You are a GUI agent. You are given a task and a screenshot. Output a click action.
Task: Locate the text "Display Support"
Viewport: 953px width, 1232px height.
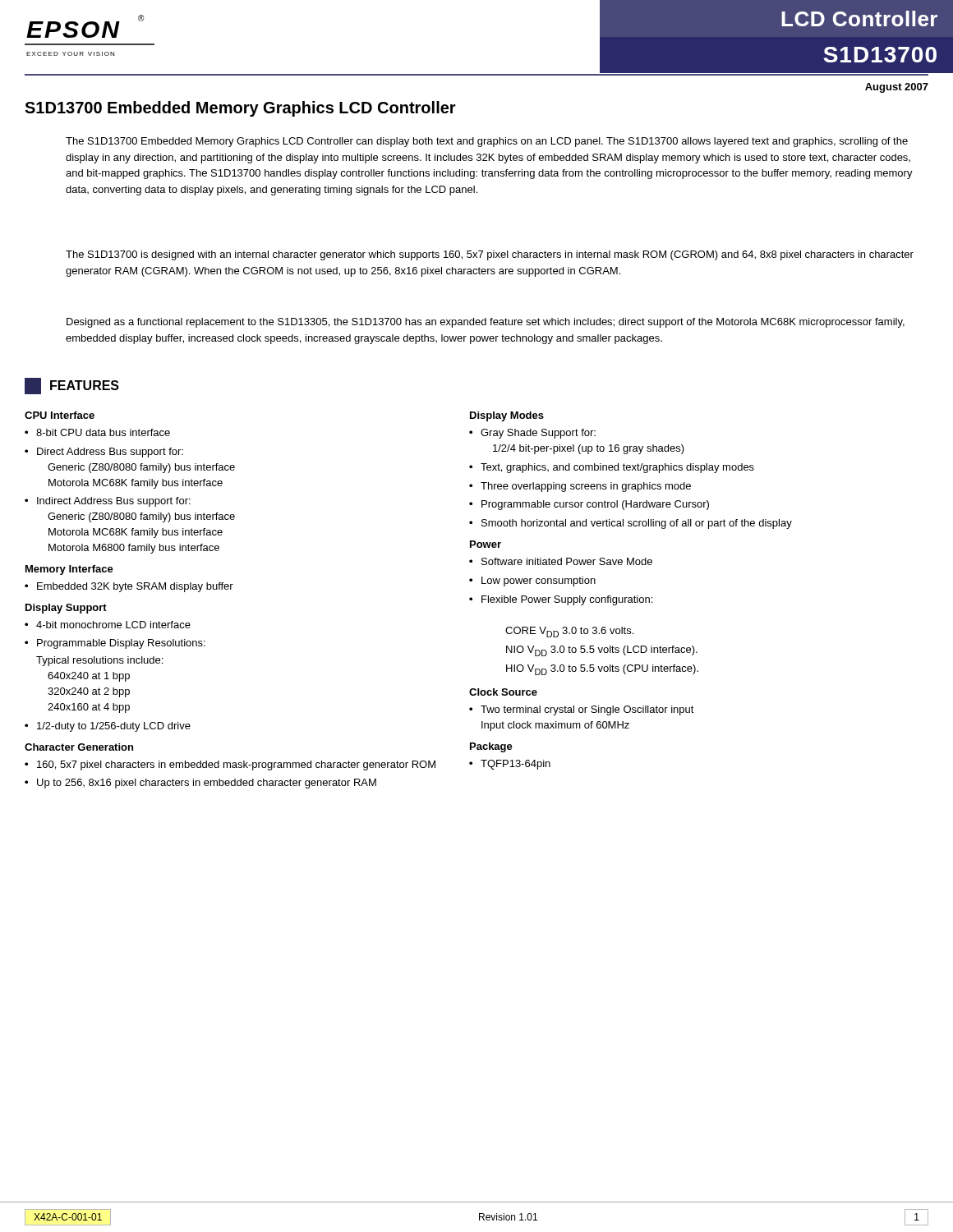pos(66,607)
